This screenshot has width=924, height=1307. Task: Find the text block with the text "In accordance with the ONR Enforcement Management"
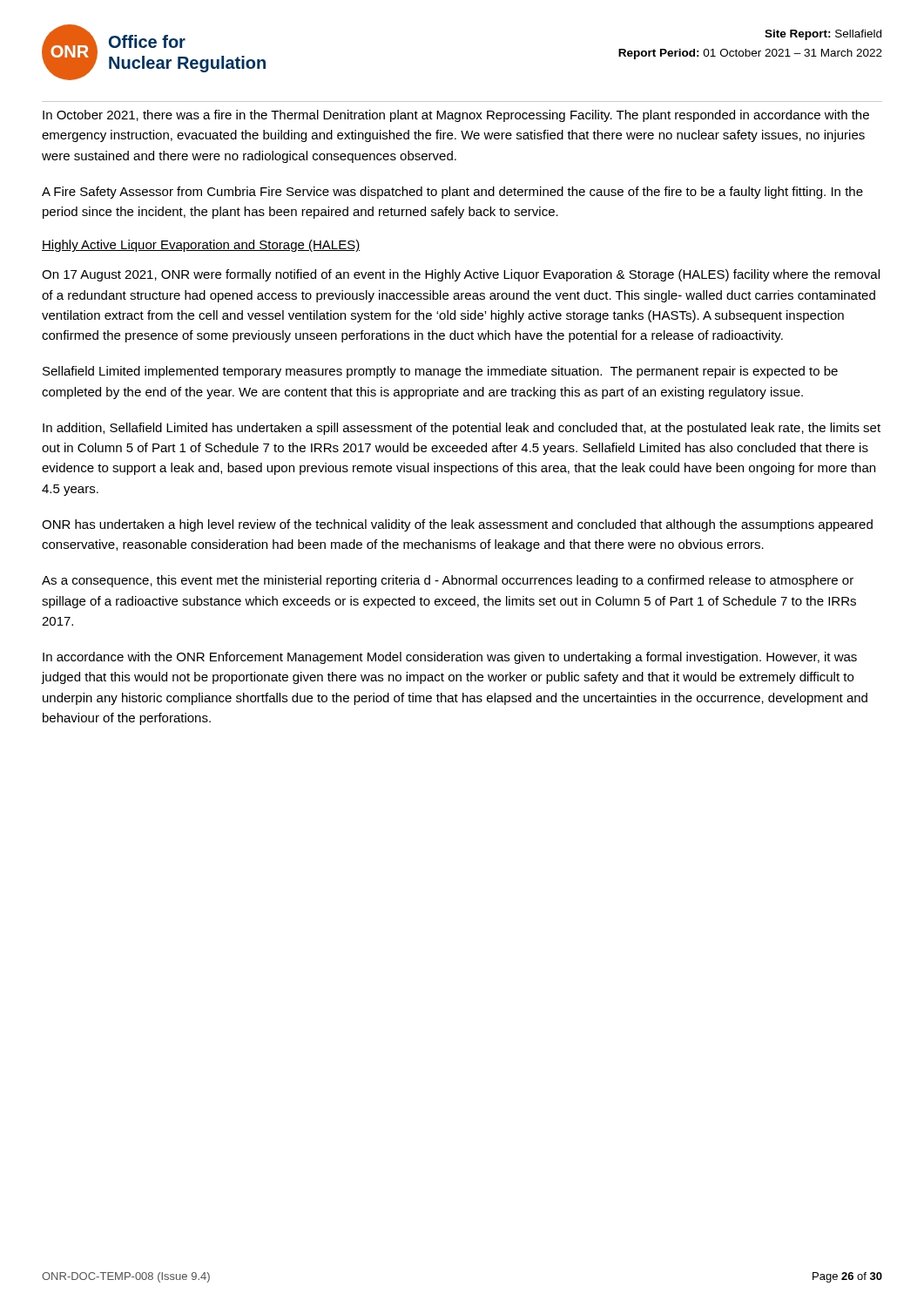455,687
